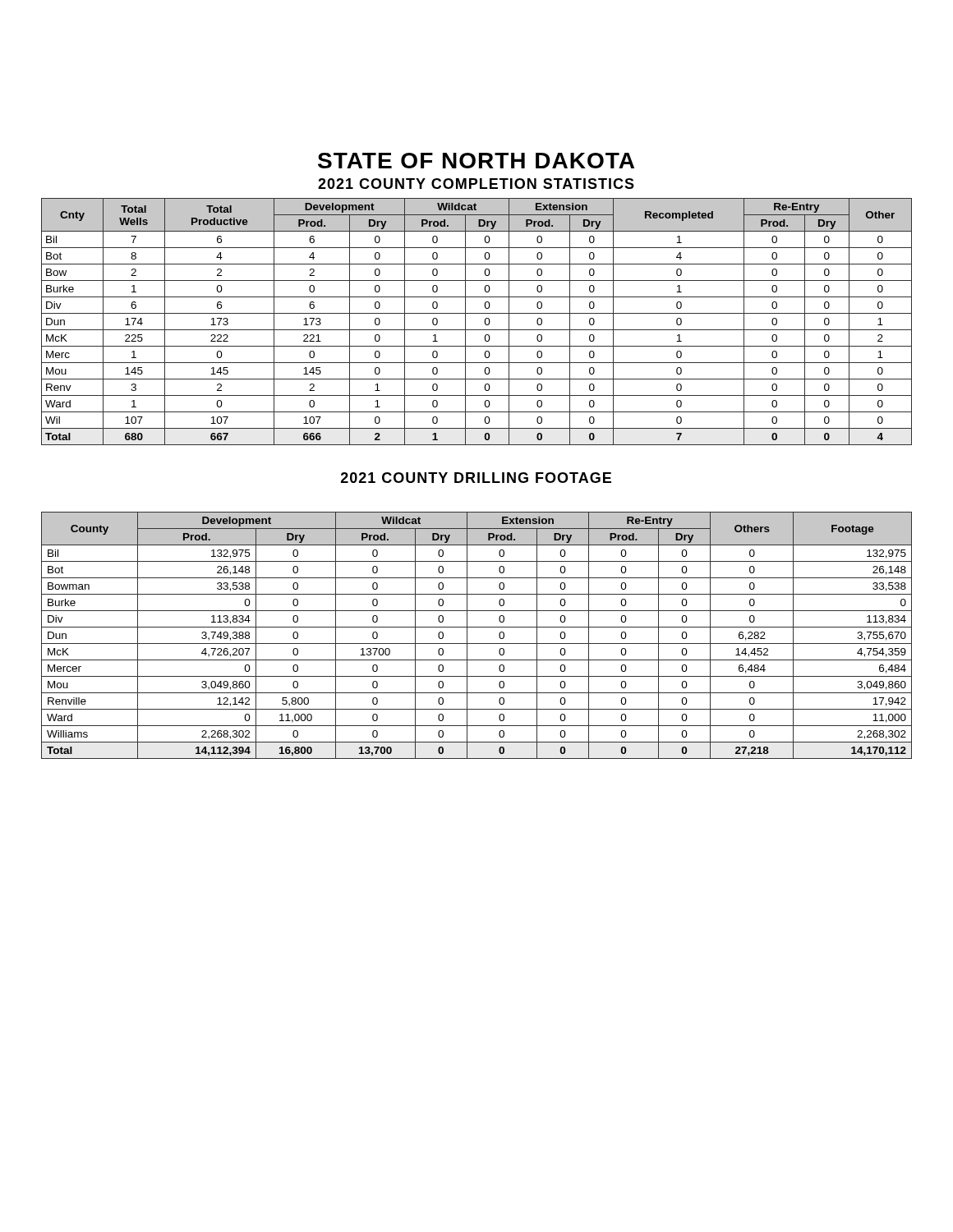The image size is (953, 1232).
Task: Select the title
Action: 476,170
